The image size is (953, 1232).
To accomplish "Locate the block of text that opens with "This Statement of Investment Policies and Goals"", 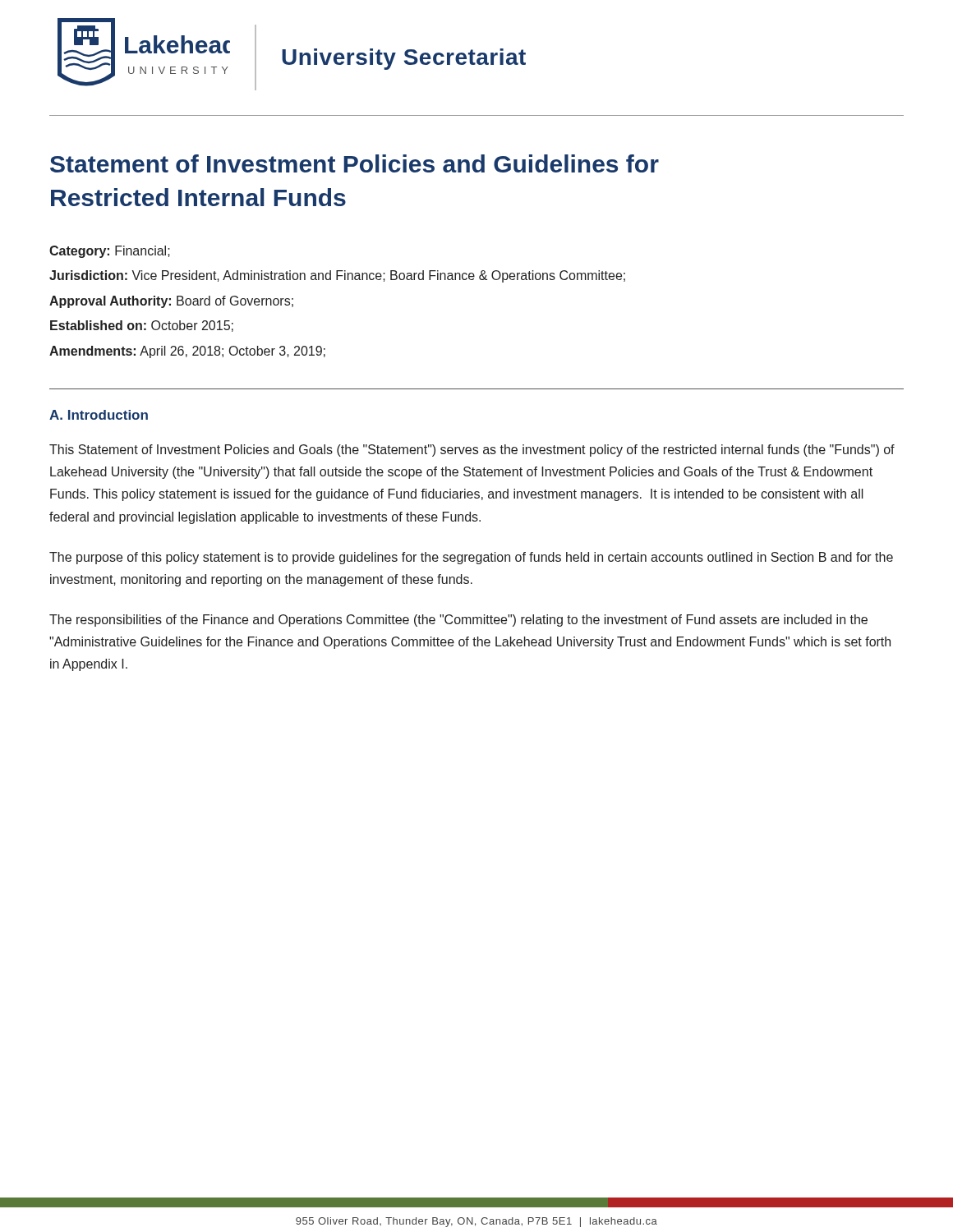I will click(x=472, y=483).
